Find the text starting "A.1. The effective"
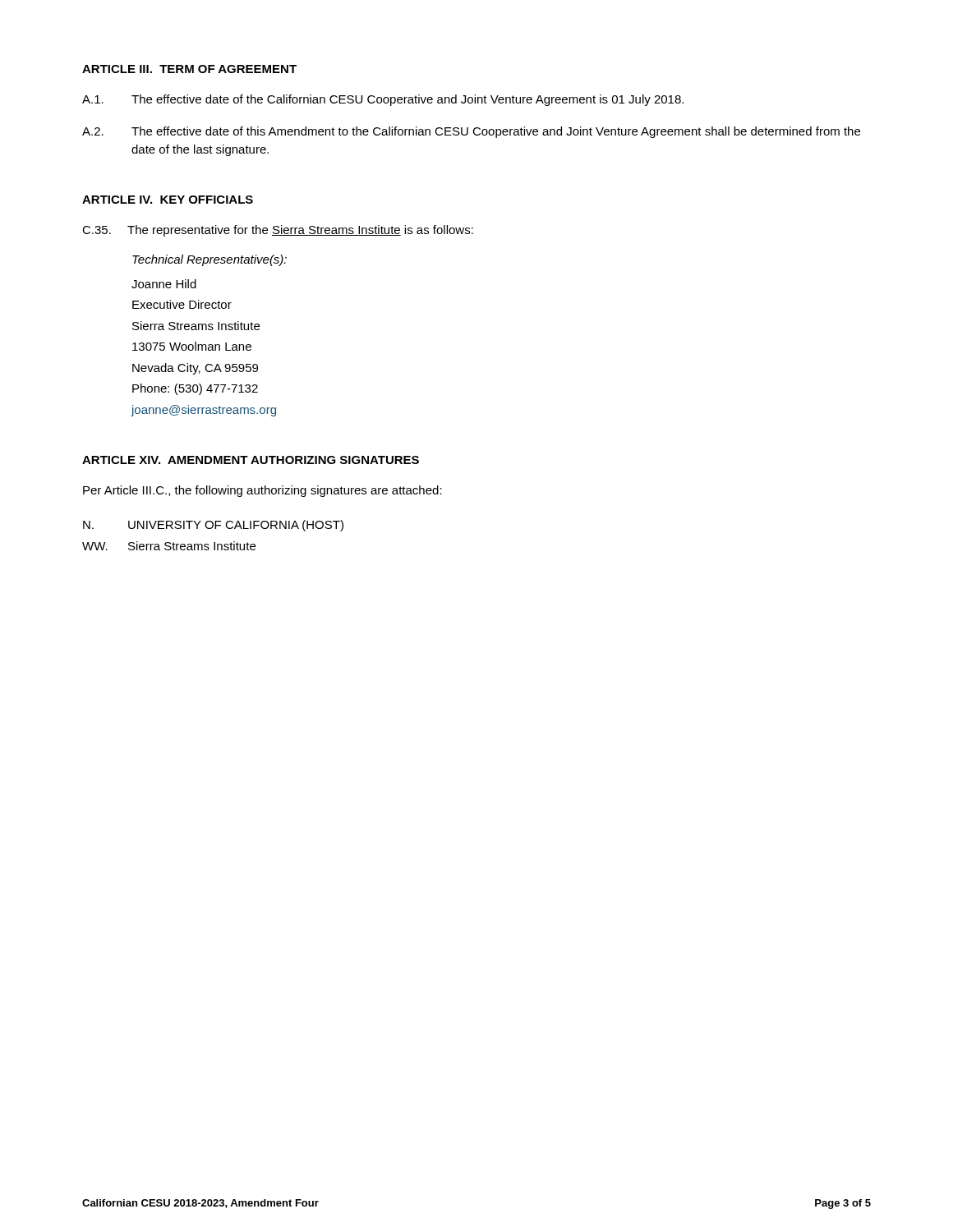953x1232 pixels. pos(476,100)
